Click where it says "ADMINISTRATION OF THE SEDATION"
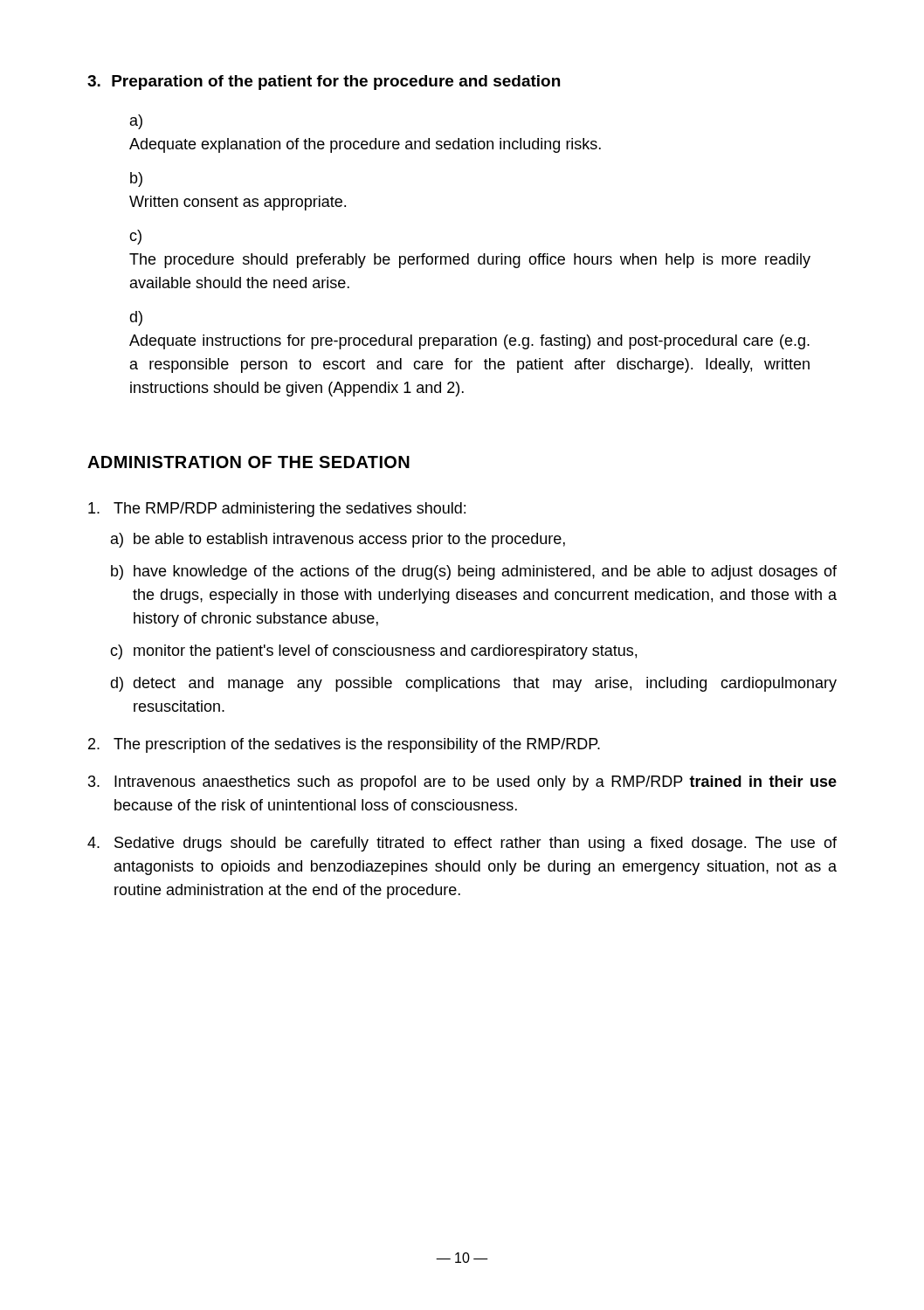This screenshot has height=1310, width=924. click(249, 462)
